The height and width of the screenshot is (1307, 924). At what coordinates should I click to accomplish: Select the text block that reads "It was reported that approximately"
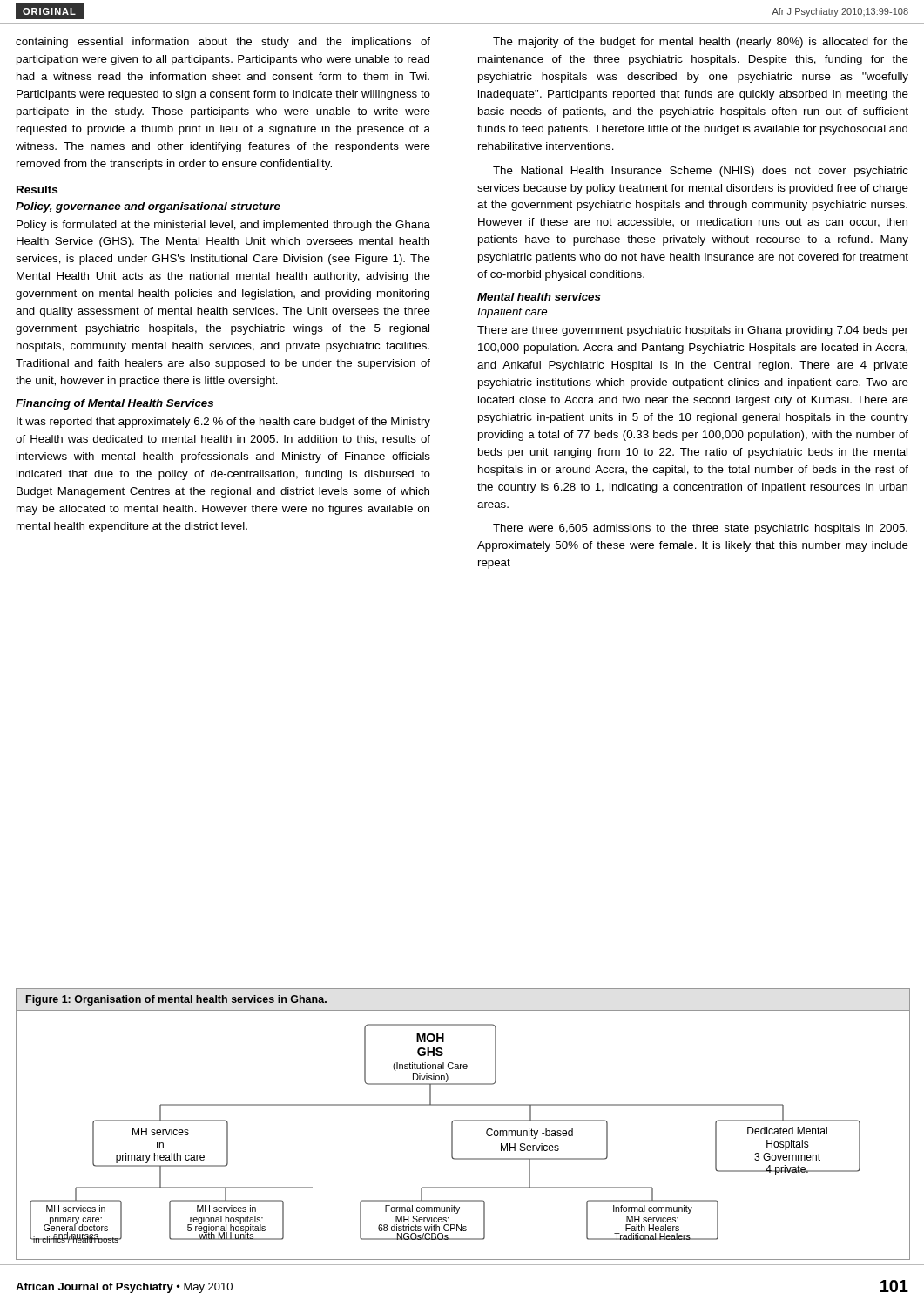tap(223, 474)
